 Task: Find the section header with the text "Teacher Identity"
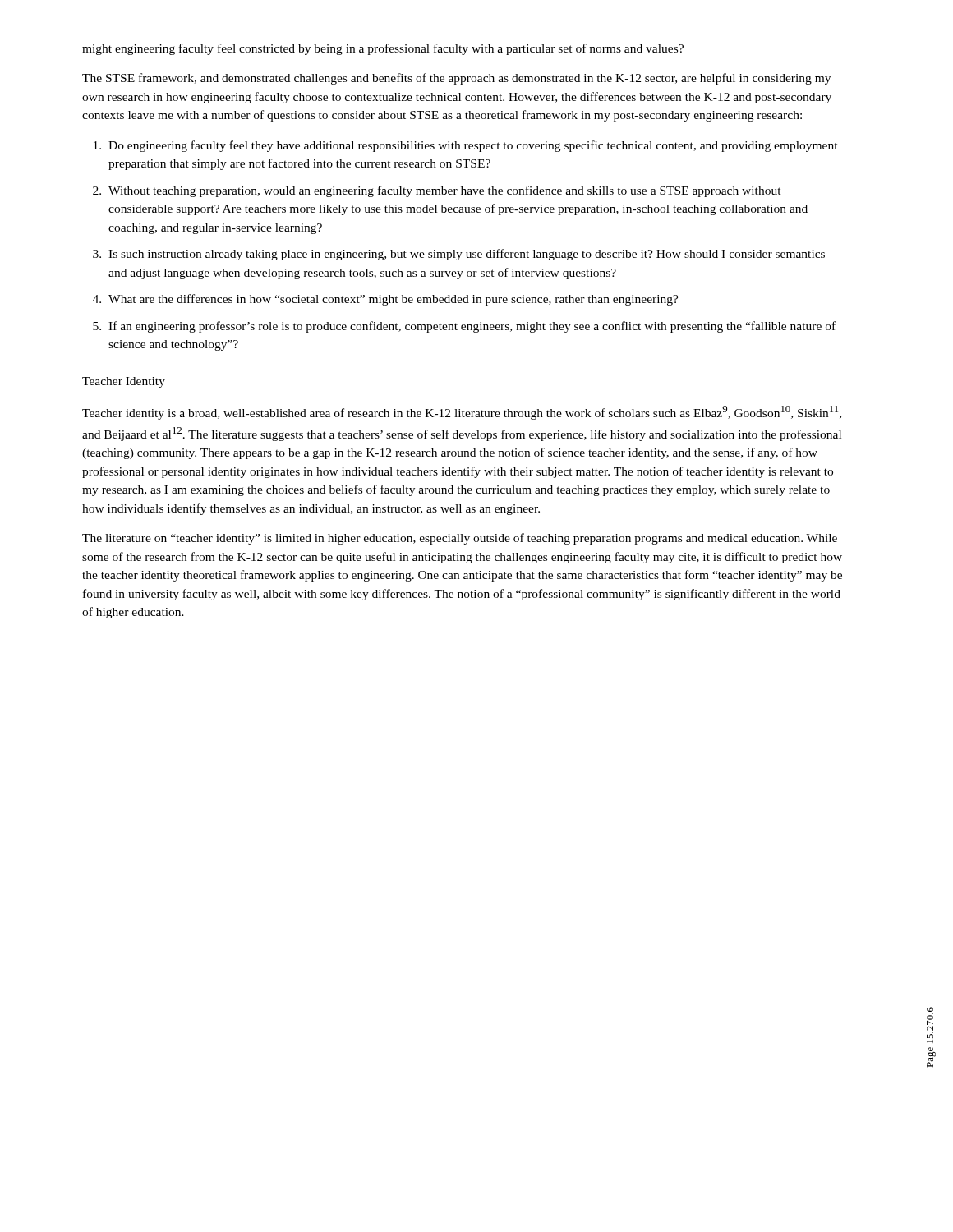(x=124, y=380)
